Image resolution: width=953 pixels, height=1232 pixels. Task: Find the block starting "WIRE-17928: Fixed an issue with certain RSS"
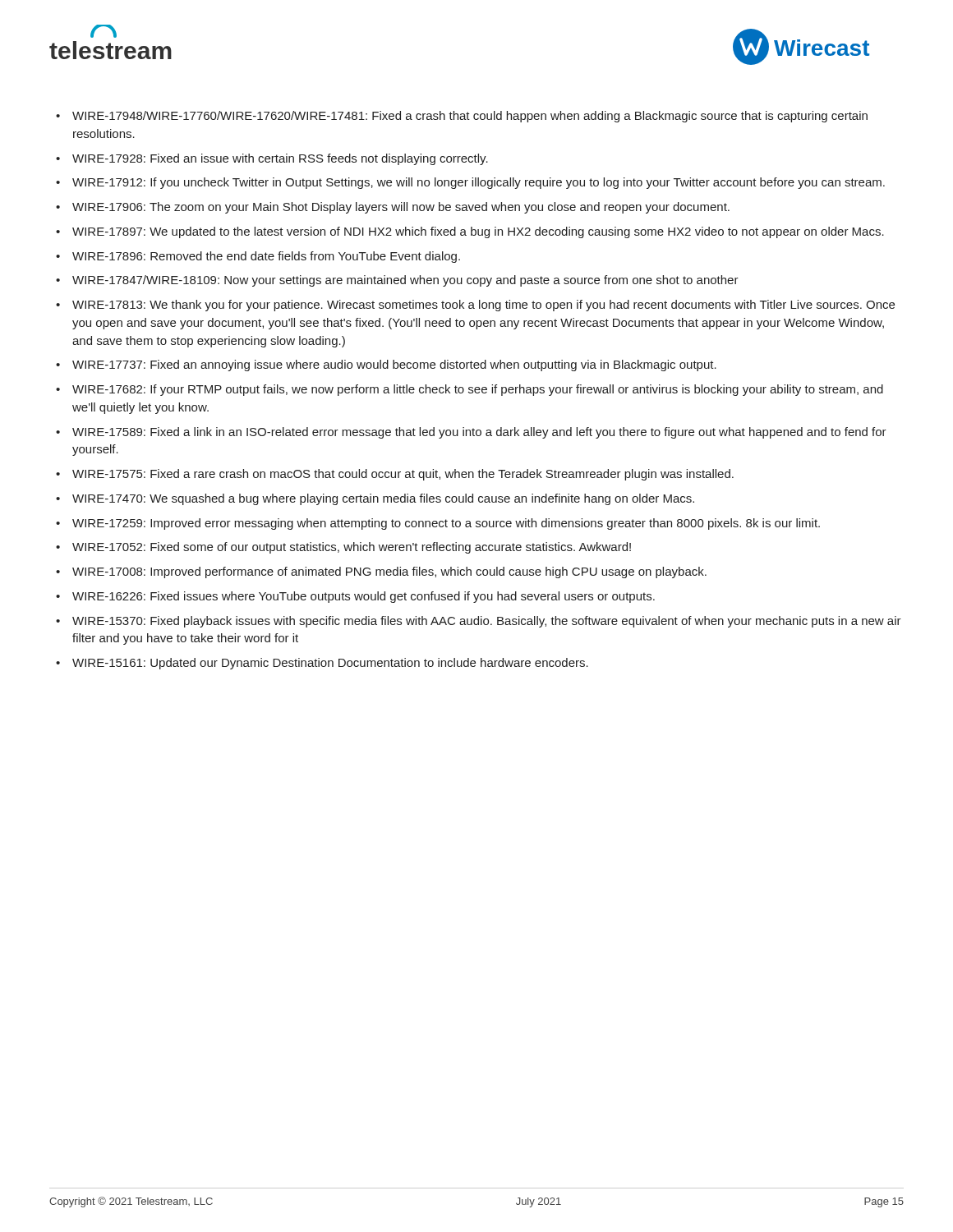coord(280,158)
